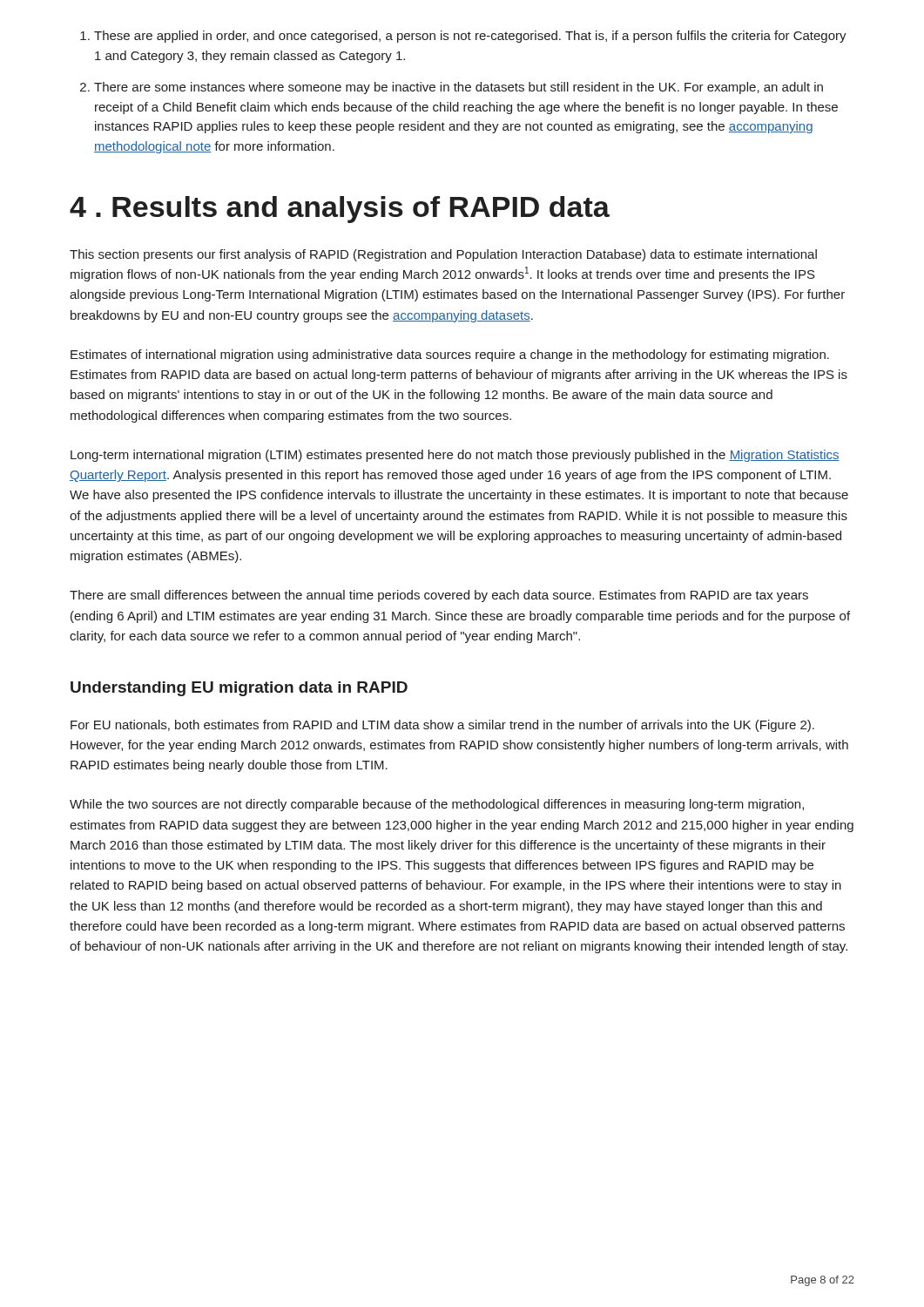Find the block starting "For EU nationals,"
The width and height of the screenshot is (924, 1307).
(462, 745)
